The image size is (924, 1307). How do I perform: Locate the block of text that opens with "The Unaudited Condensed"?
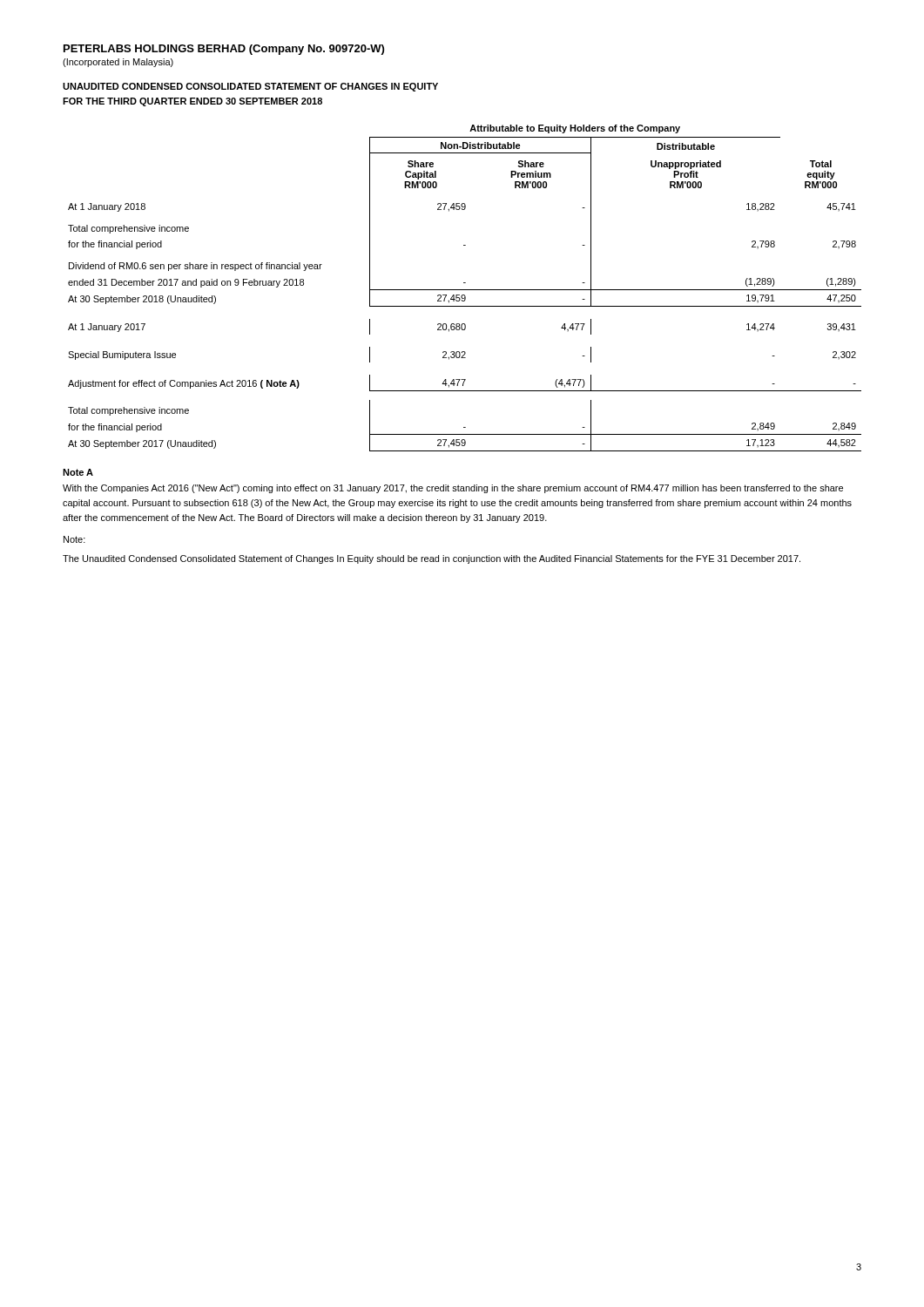[x=432, y=559]
